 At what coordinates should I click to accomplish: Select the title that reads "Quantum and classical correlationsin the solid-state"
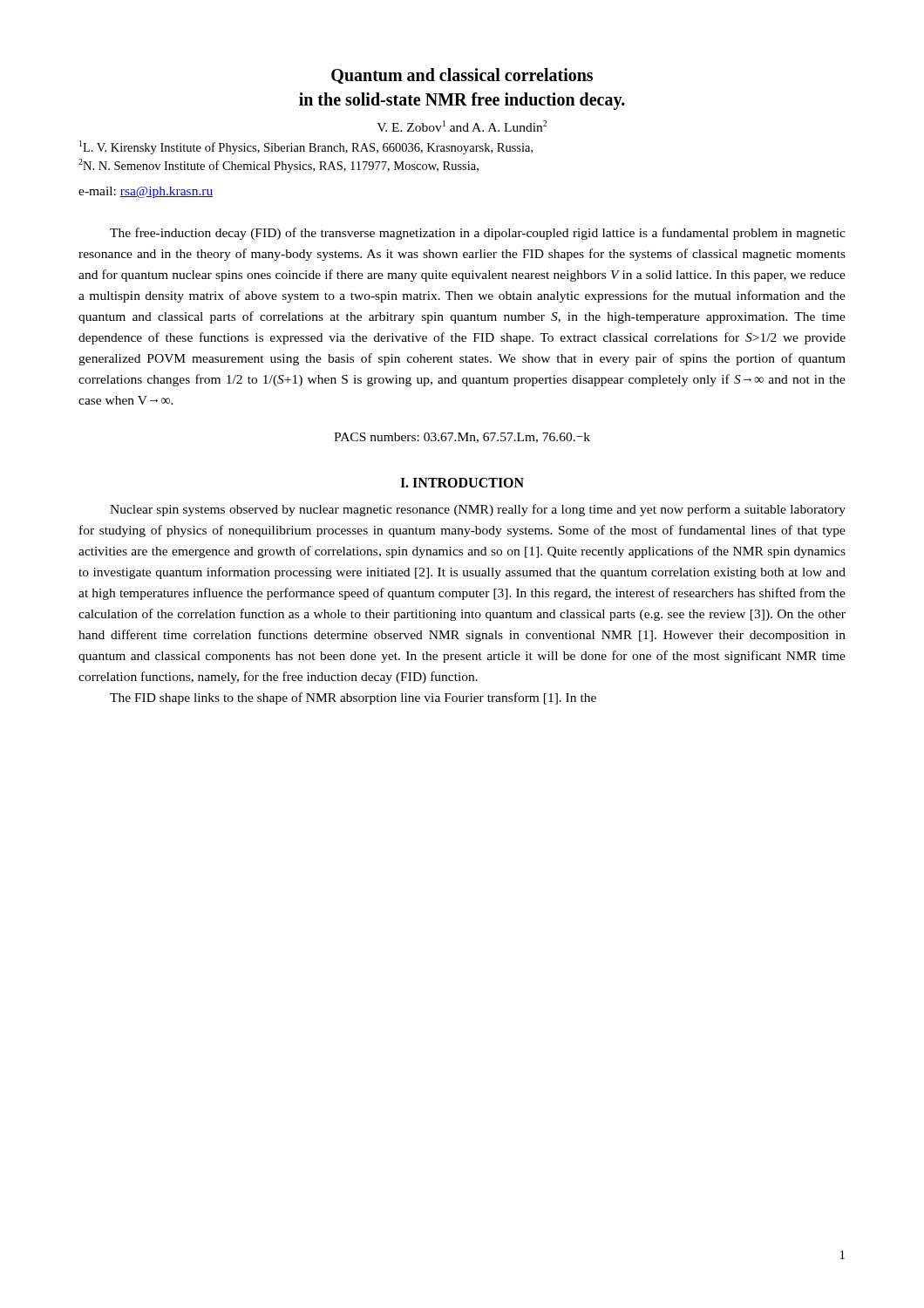point(462,87)
